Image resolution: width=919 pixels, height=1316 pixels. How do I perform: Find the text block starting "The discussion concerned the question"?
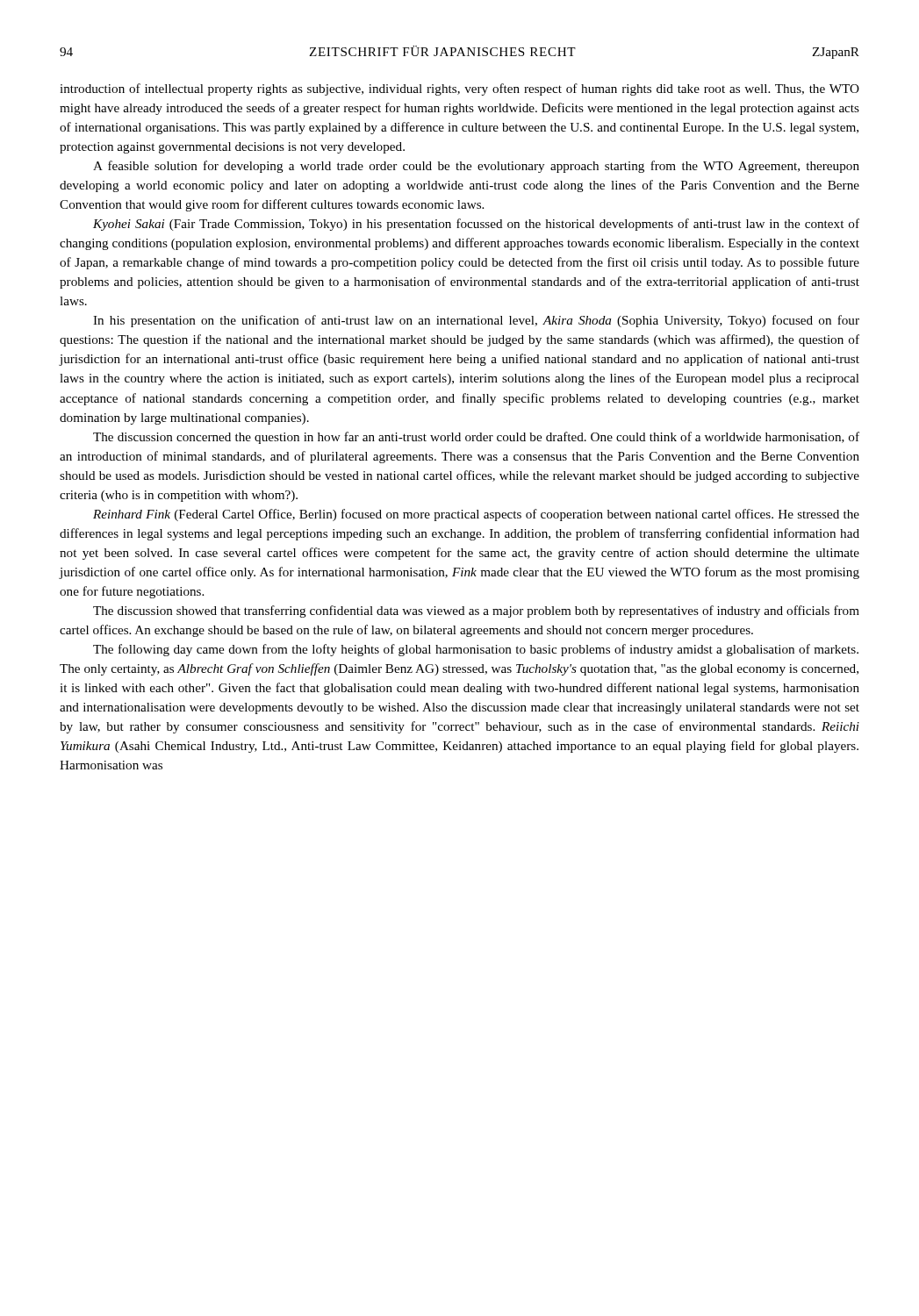(x=460, y=466)
